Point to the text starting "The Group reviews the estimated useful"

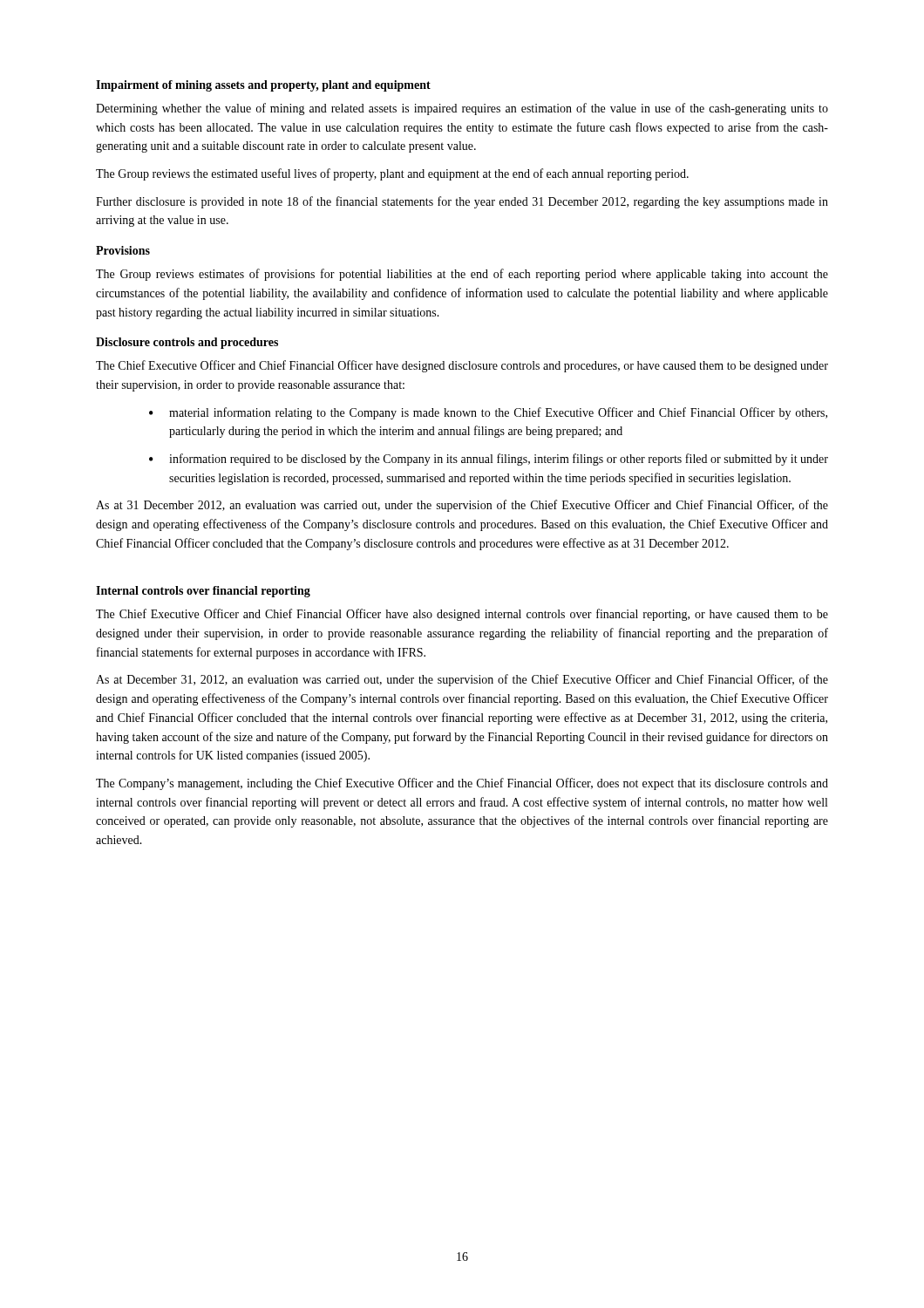[x=393, y=174]
